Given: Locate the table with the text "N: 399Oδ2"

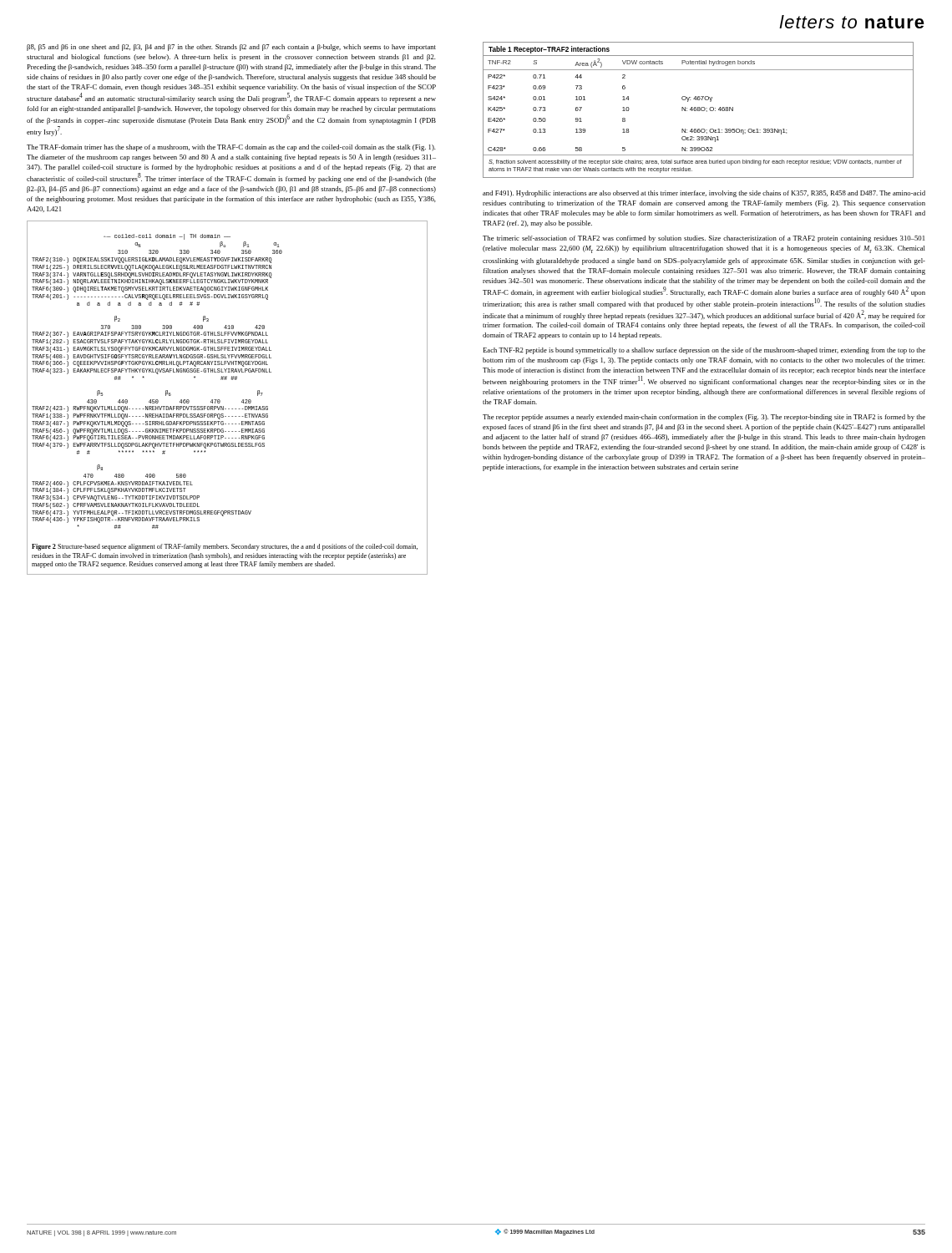Looking at the screenshot, I should pos(704,110).
